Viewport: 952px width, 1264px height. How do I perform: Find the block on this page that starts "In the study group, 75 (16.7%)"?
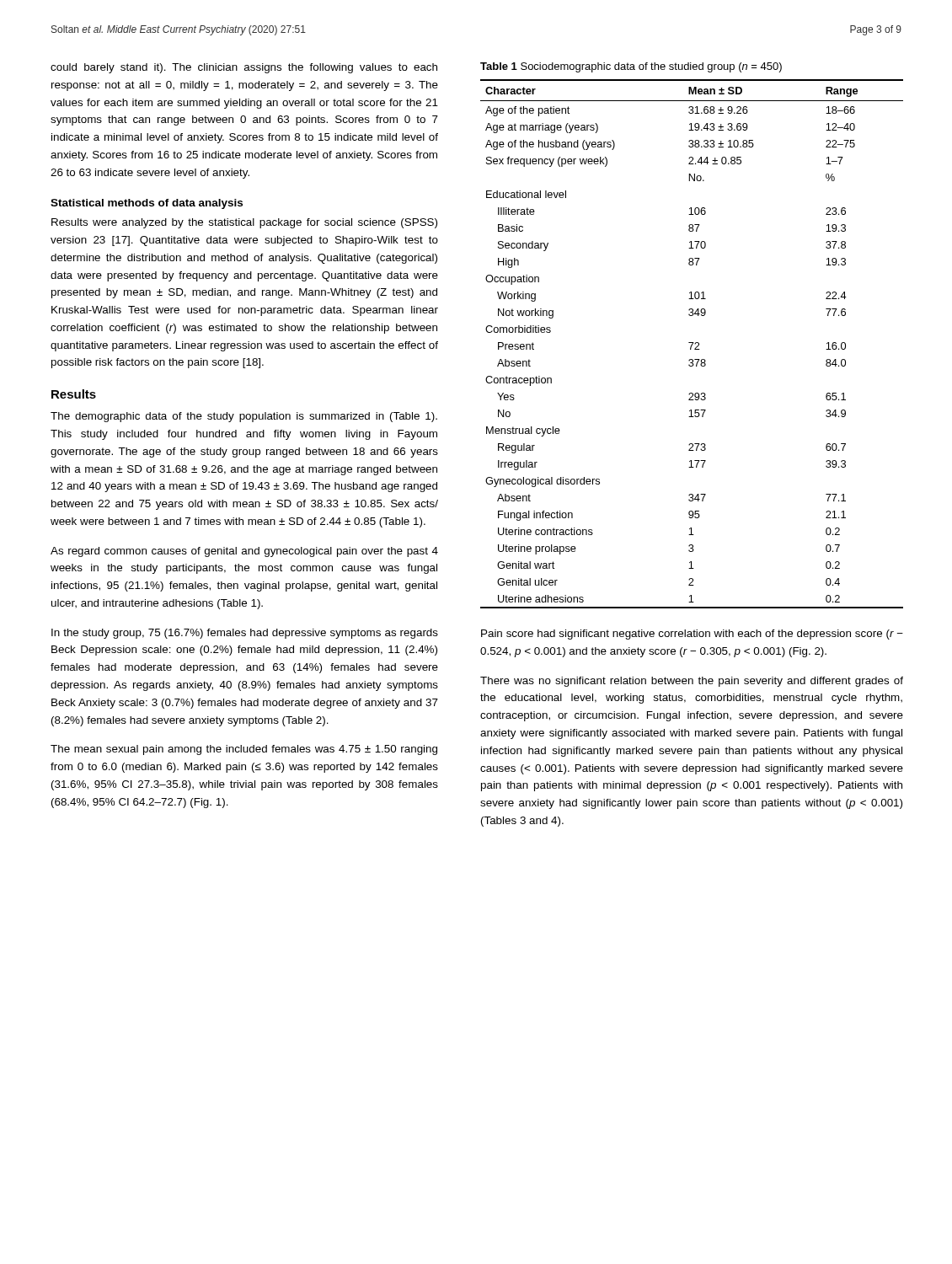pos(244,676)
